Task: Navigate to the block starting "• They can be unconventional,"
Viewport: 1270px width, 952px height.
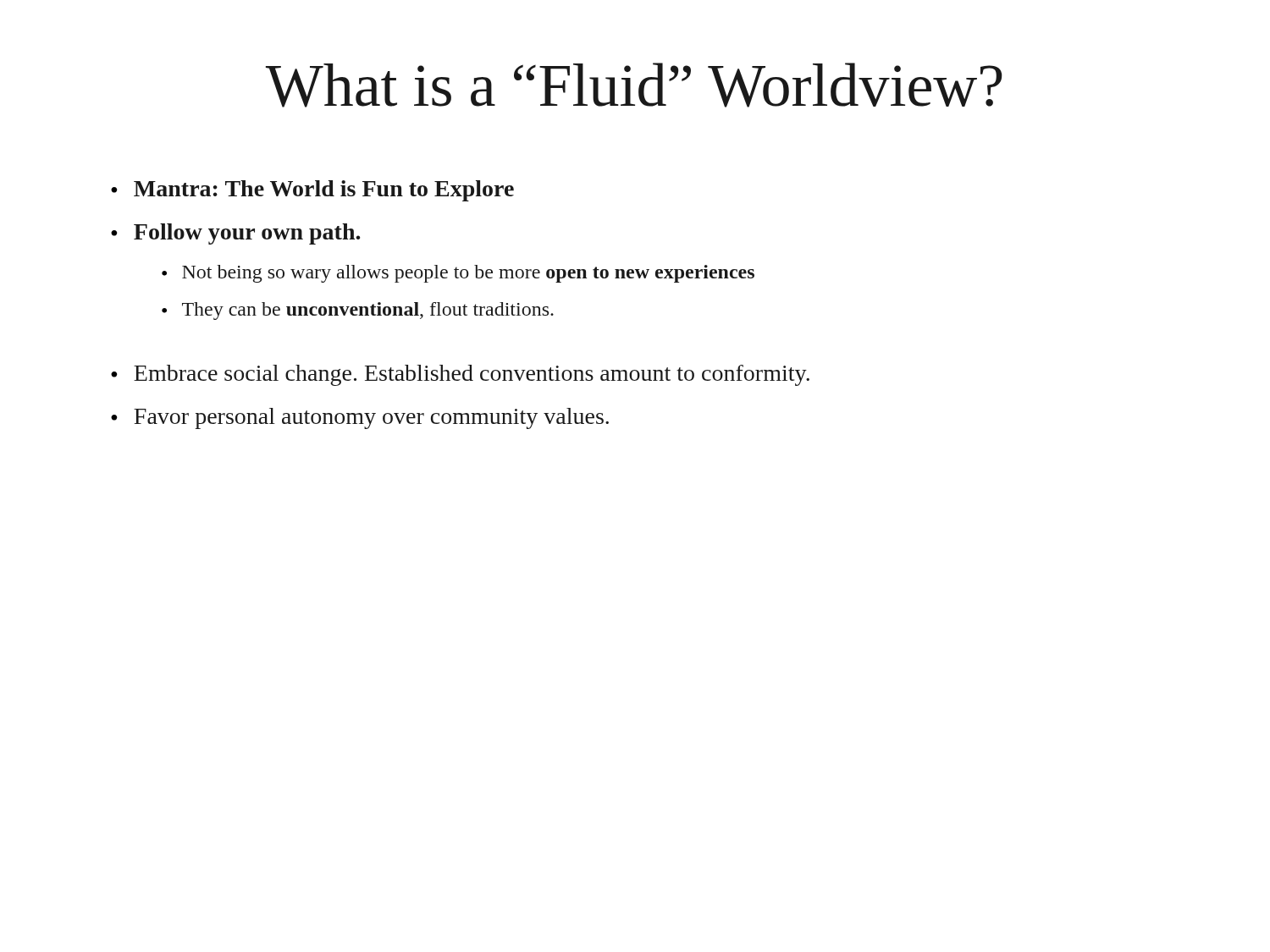Action: coord(358,310)
